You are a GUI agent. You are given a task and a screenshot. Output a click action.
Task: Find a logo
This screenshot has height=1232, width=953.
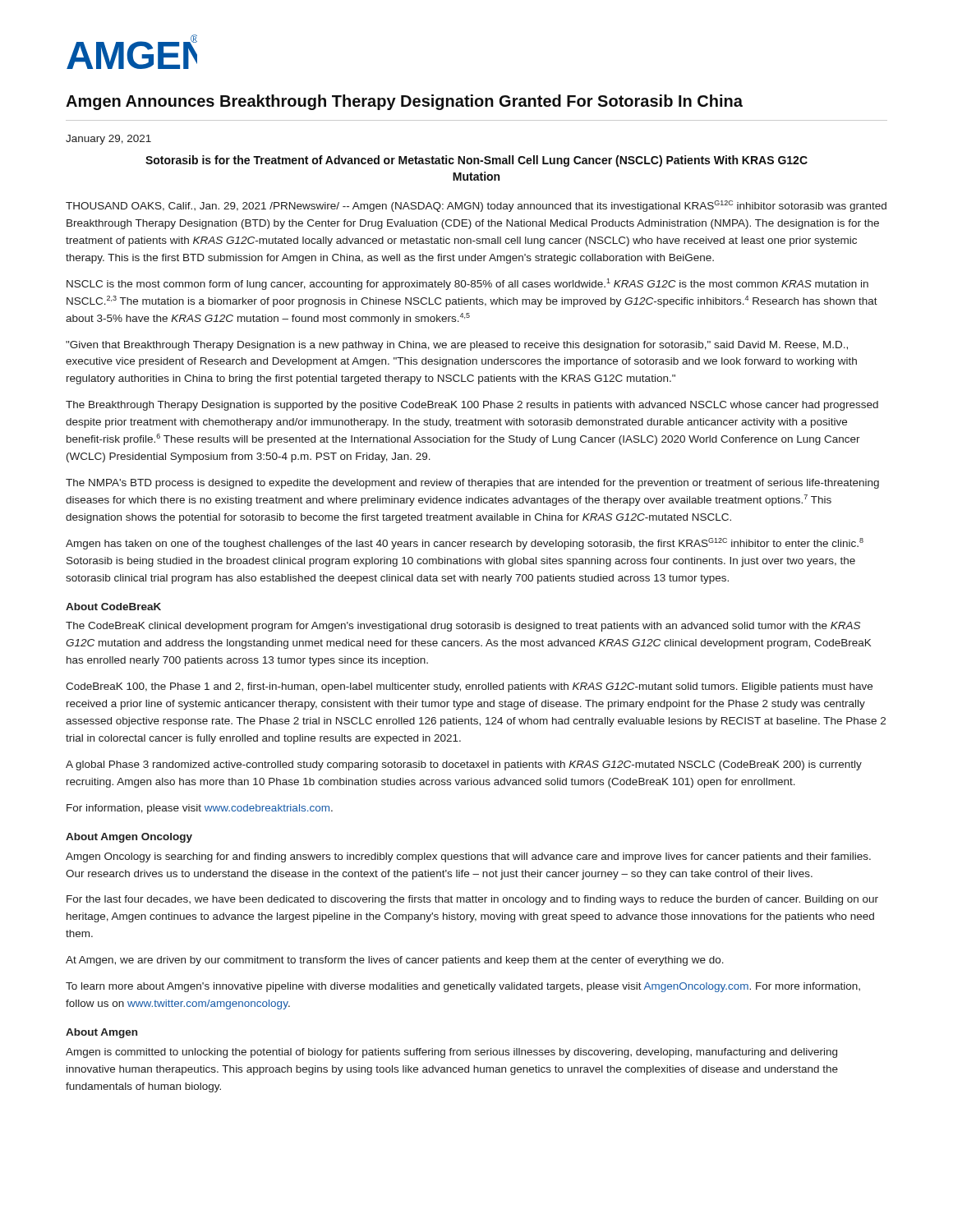(x=476, y=53)
